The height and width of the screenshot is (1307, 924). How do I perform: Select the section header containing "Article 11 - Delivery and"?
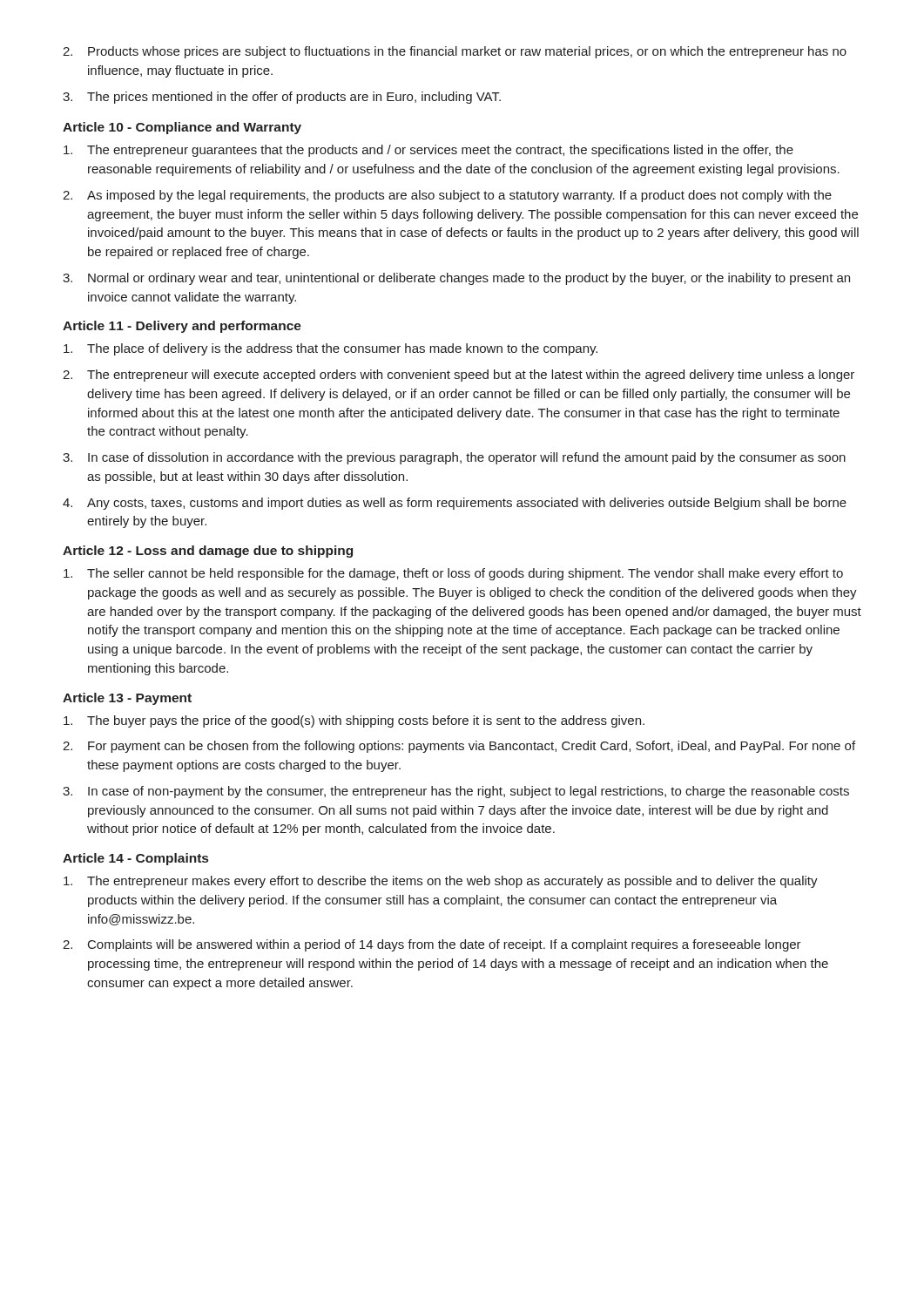click(x=182, y=326)
